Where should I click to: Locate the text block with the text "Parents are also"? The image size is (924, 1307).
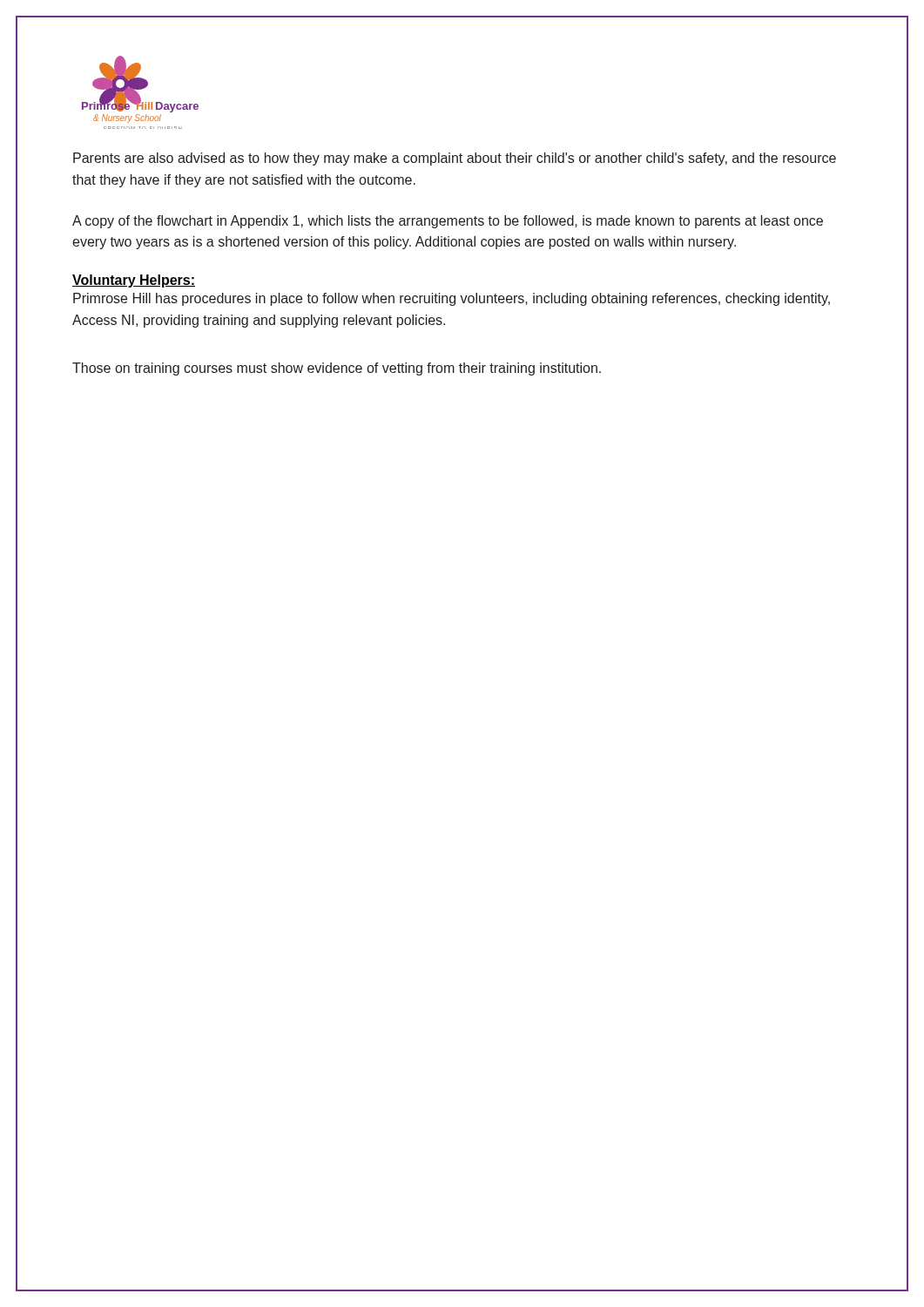click(x=454, y=169)
